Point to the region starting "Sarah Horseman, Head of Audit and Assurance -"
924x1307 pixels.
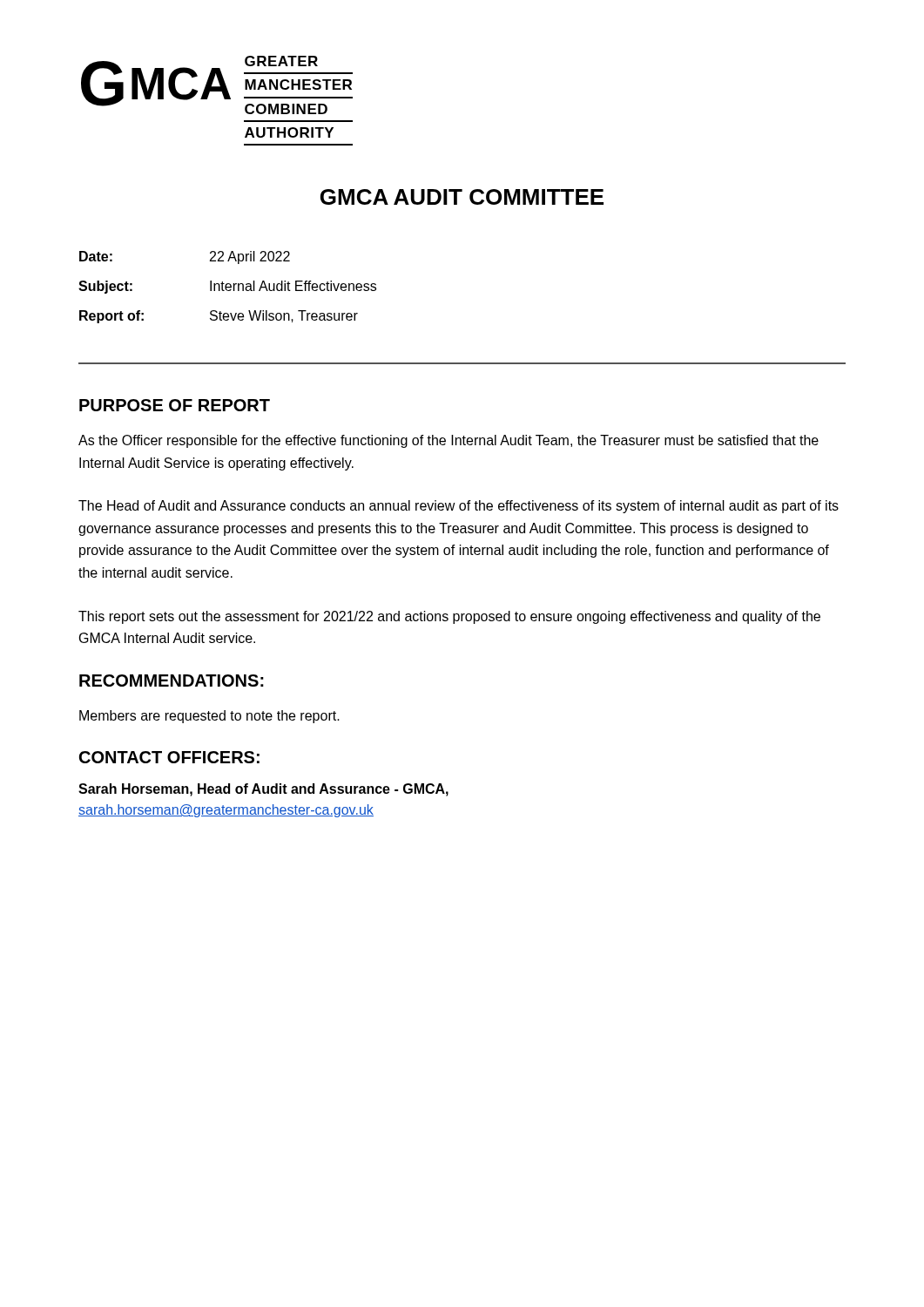pyautogui.click(x=264, y=789)
